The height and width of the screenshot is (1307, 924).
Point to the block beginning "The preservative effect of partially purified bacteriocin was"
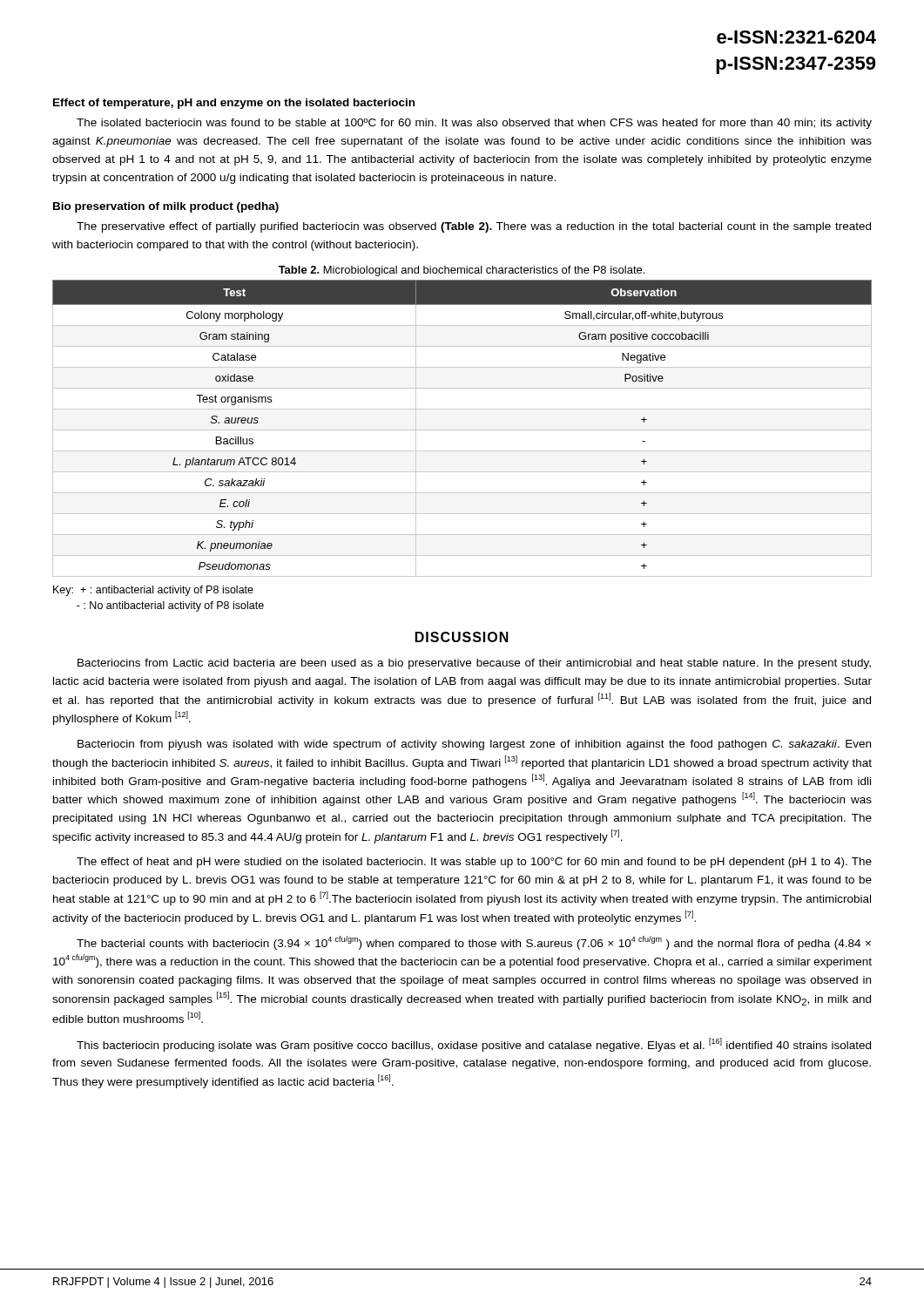point(462,236)
